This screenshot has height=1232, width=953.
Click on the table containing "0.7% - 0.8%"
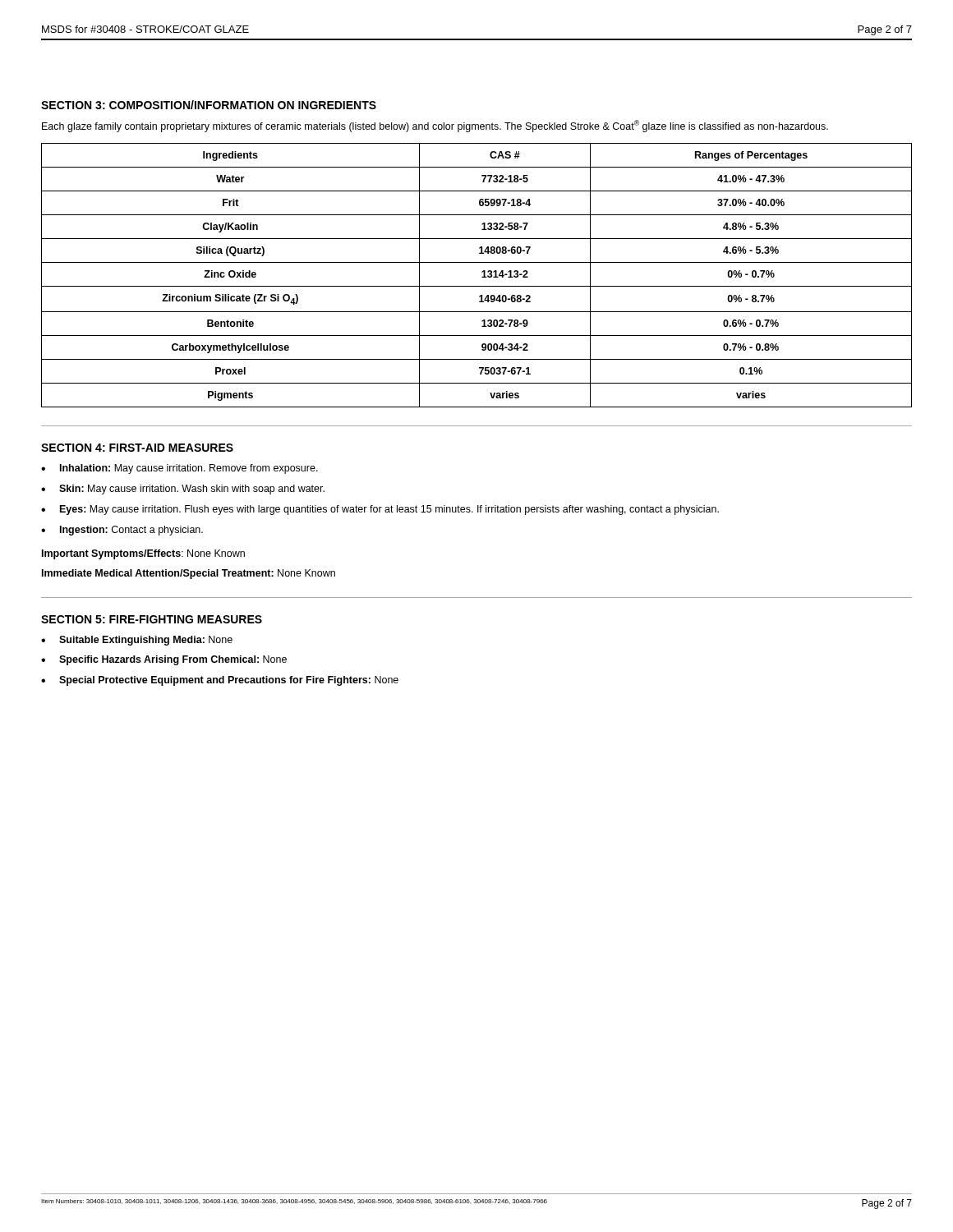(476, 275)
